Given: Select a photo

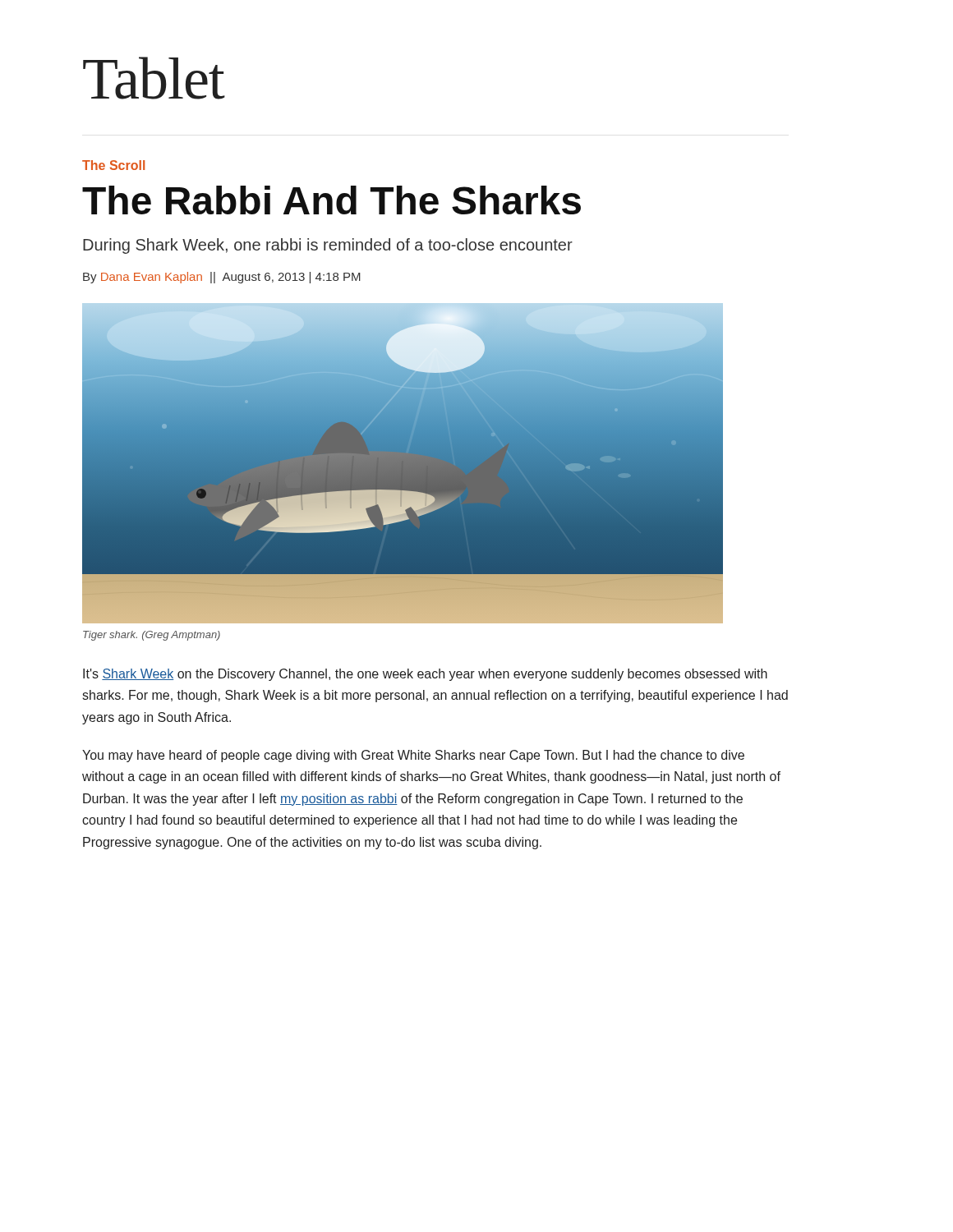Looking at the screenshot, I should pos(435,463).
